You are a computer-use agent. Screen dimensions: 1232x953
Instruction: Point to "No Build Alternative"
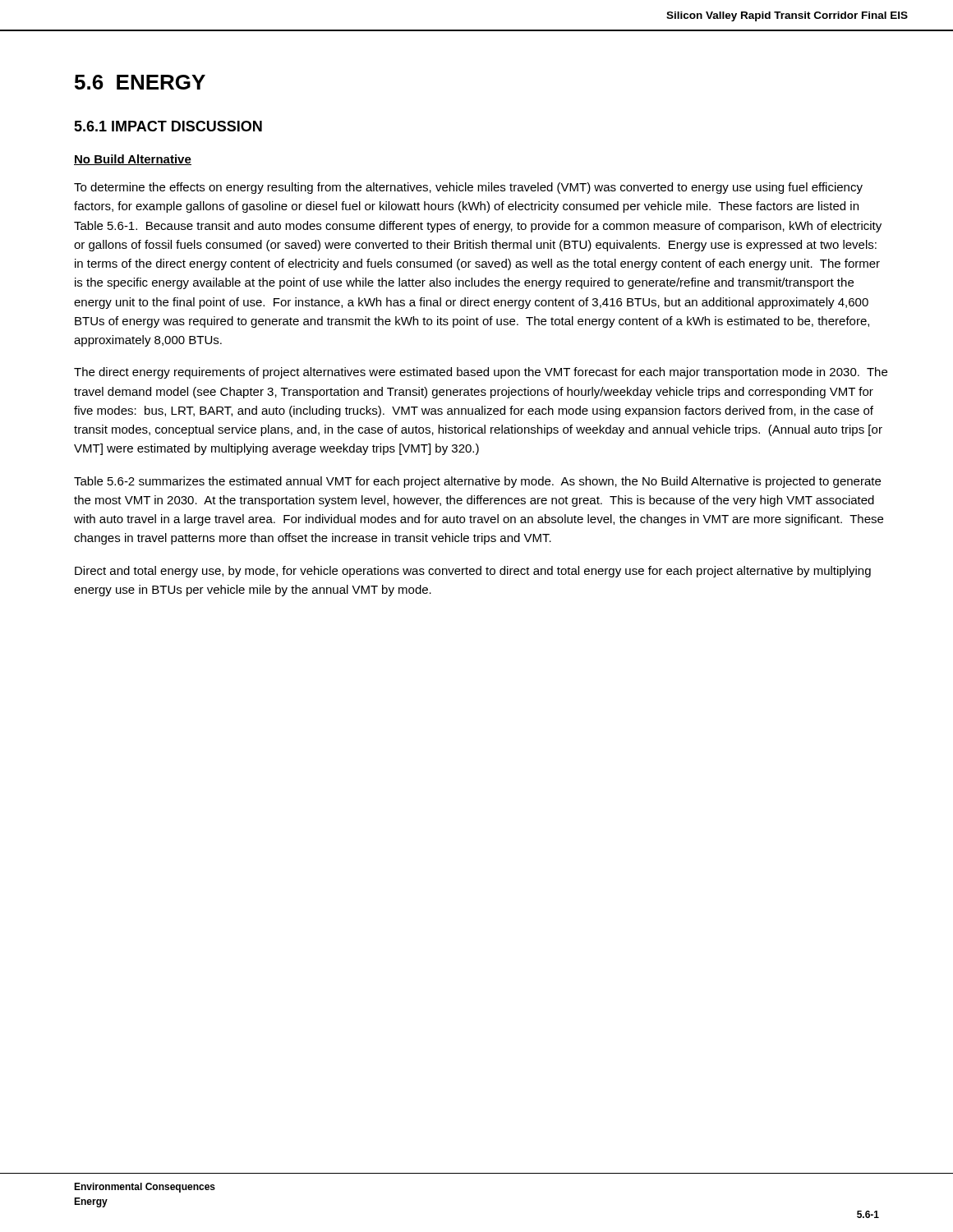click(x=133, y=159)
